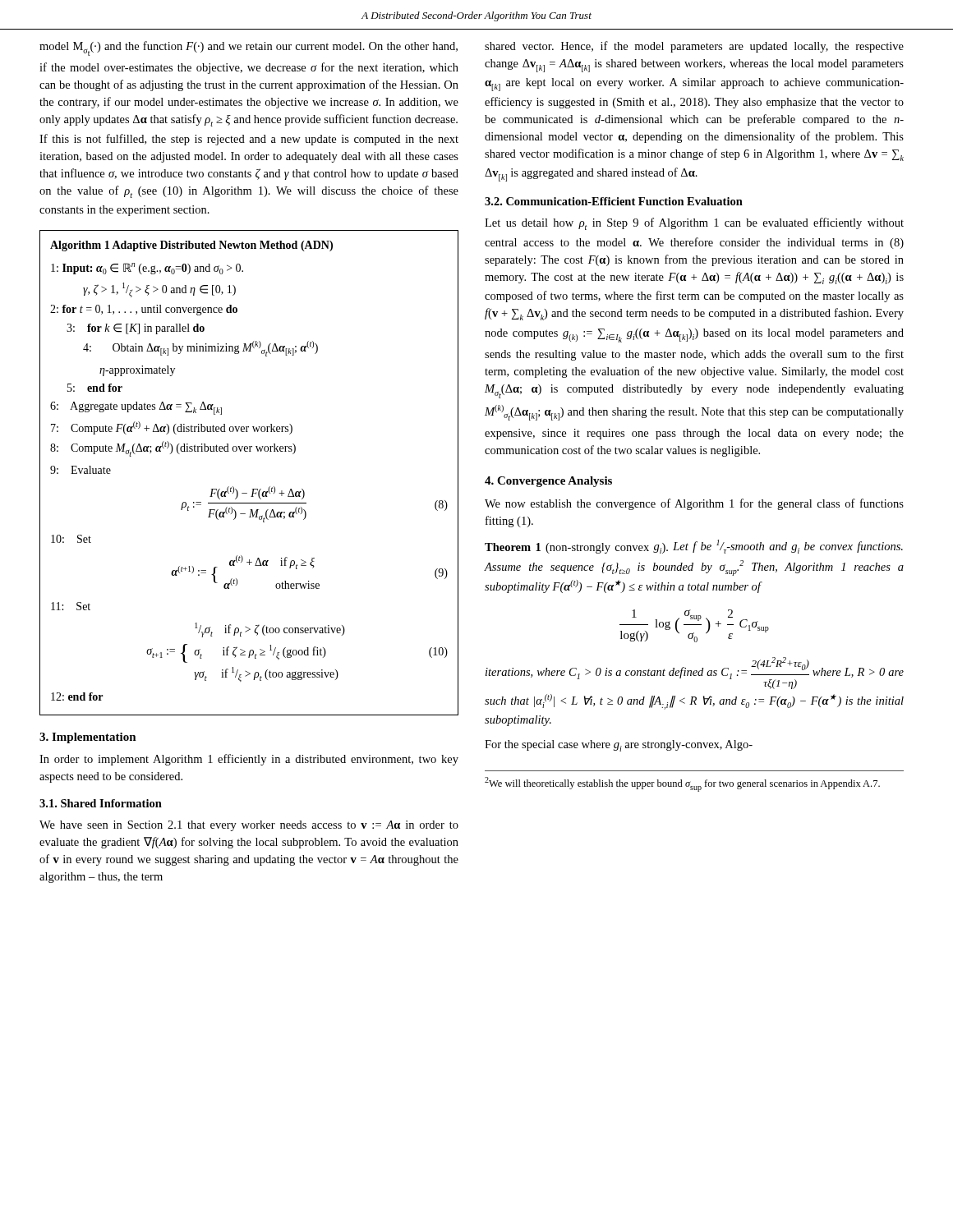Where is the passage that starts "iterations, where C1"?
The width and height of the screenshot is (953, 1232).
click(694, 692)
